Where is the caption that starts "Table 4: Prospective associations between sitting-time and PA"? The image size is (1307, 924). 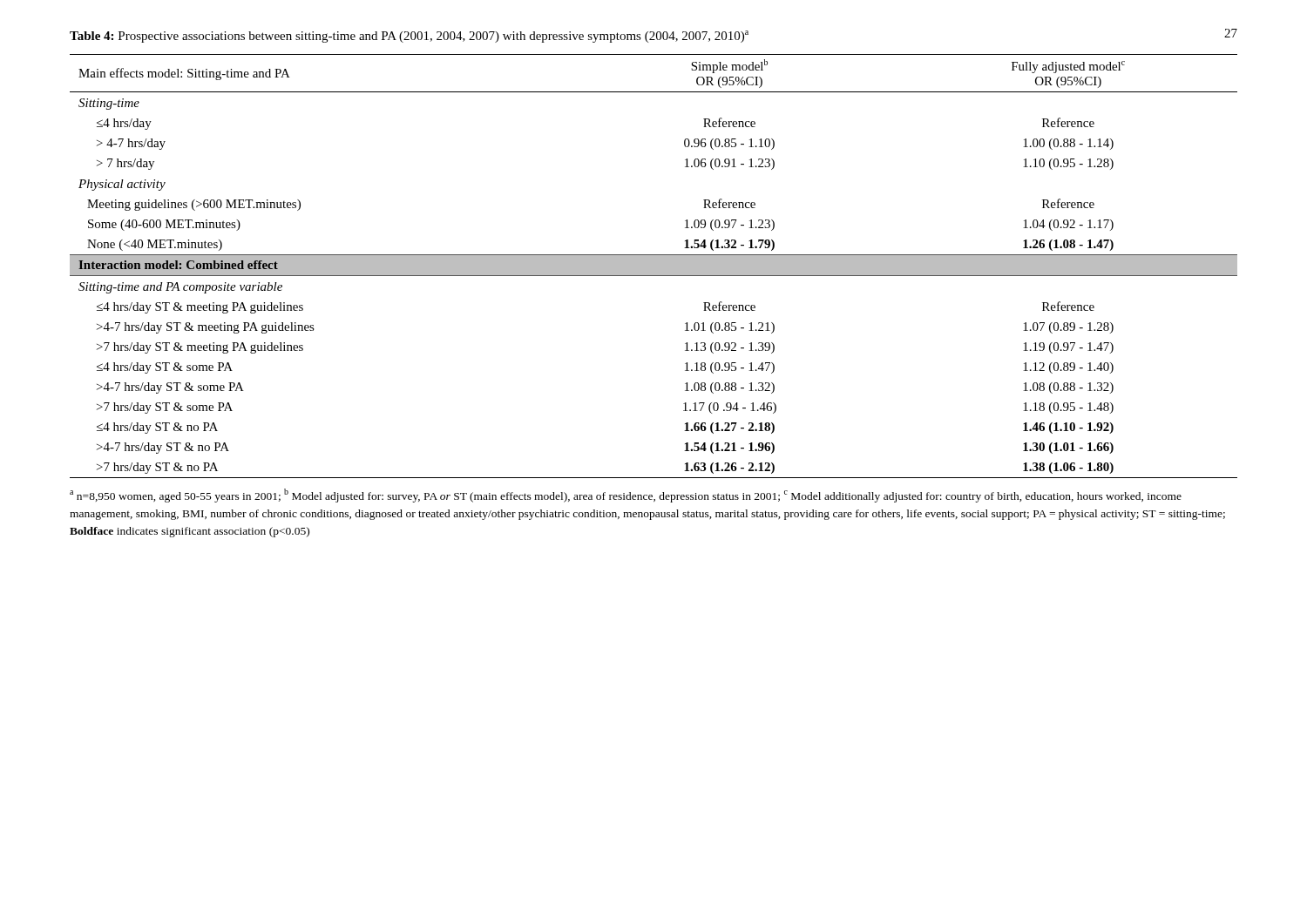pyautogui.click(x=409, y=35)
